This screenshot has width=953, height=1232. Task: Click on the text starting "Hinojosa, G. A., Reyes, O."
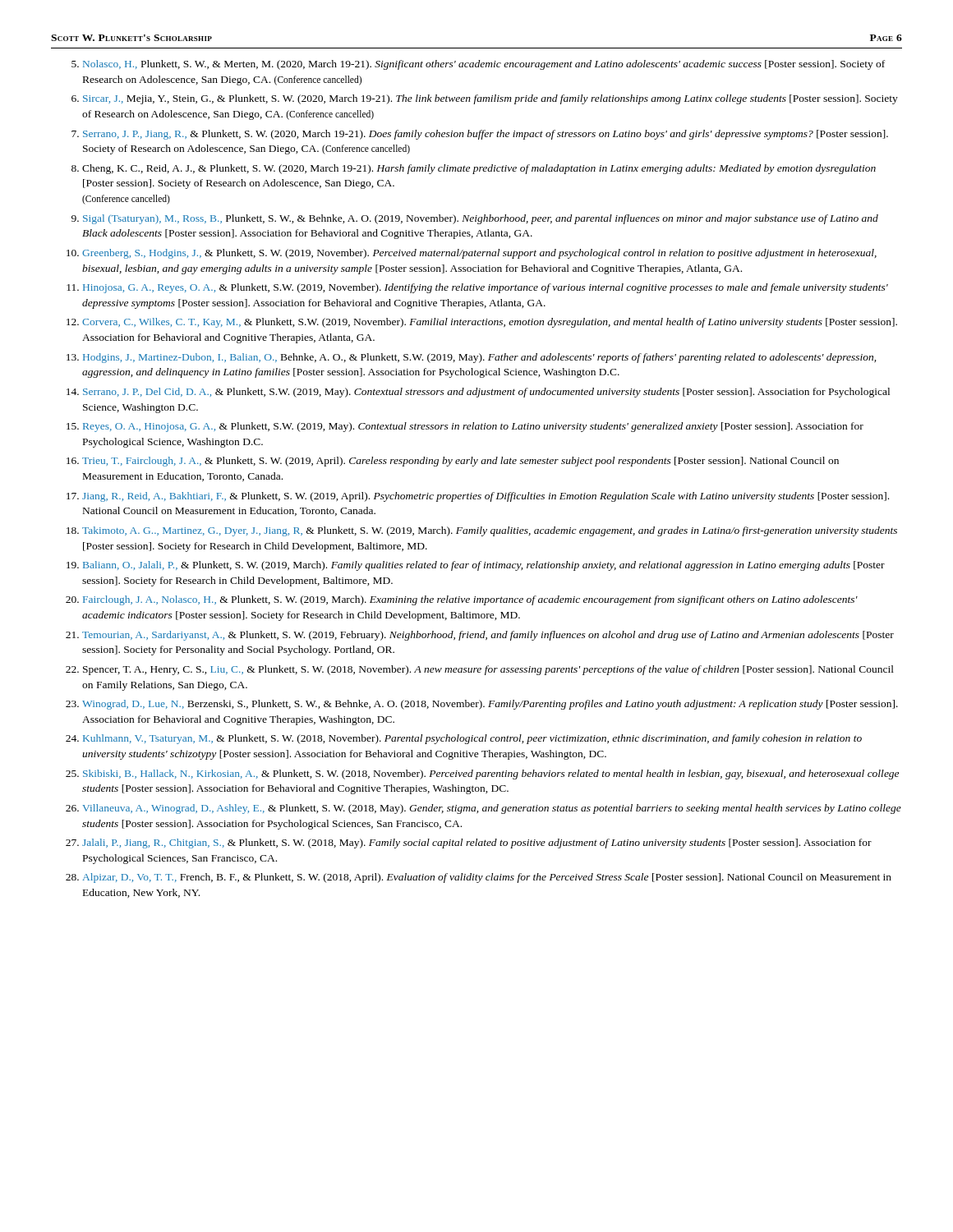(485, 295)
